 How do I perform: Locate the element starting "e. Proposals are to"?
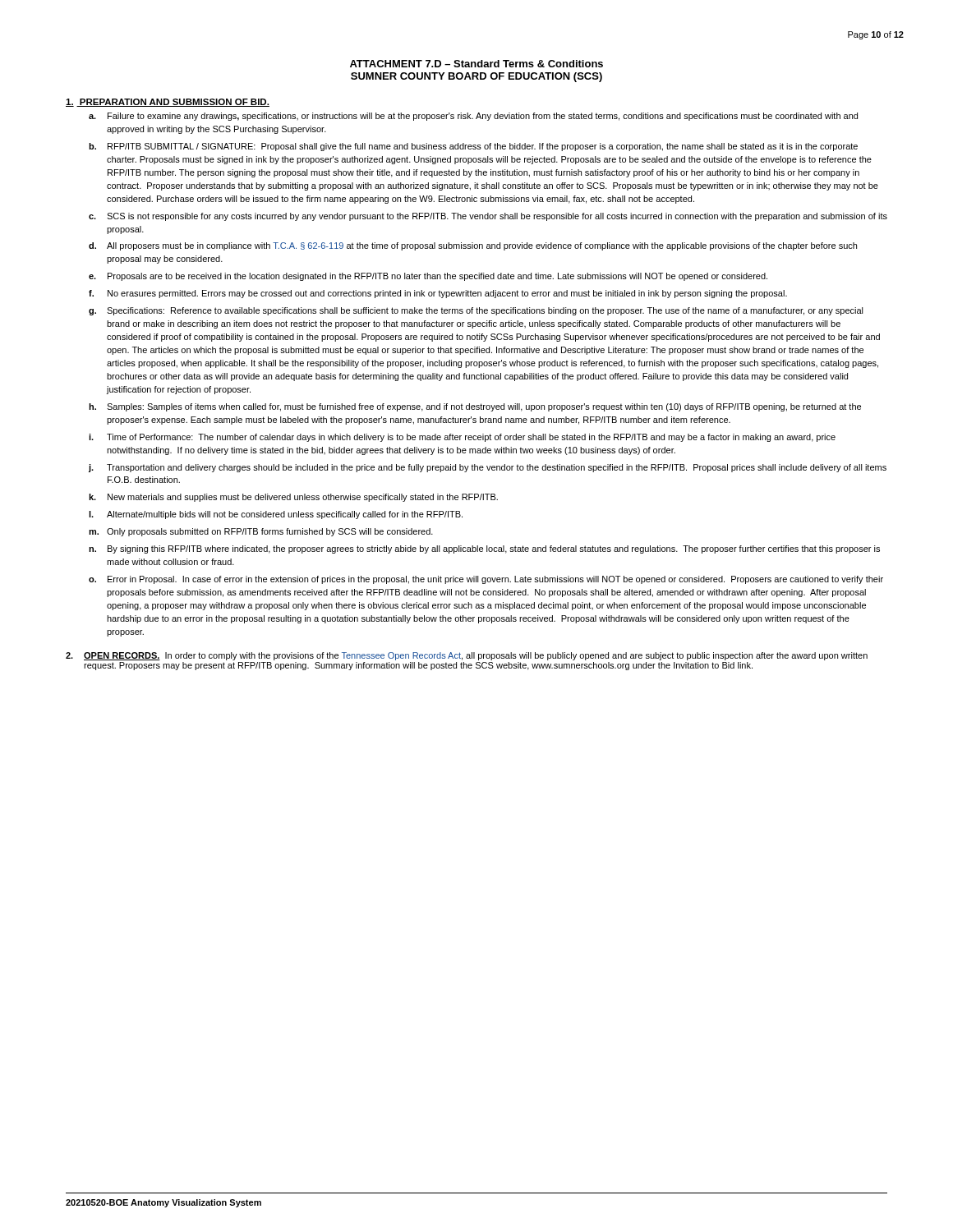[x=488, y=277]
